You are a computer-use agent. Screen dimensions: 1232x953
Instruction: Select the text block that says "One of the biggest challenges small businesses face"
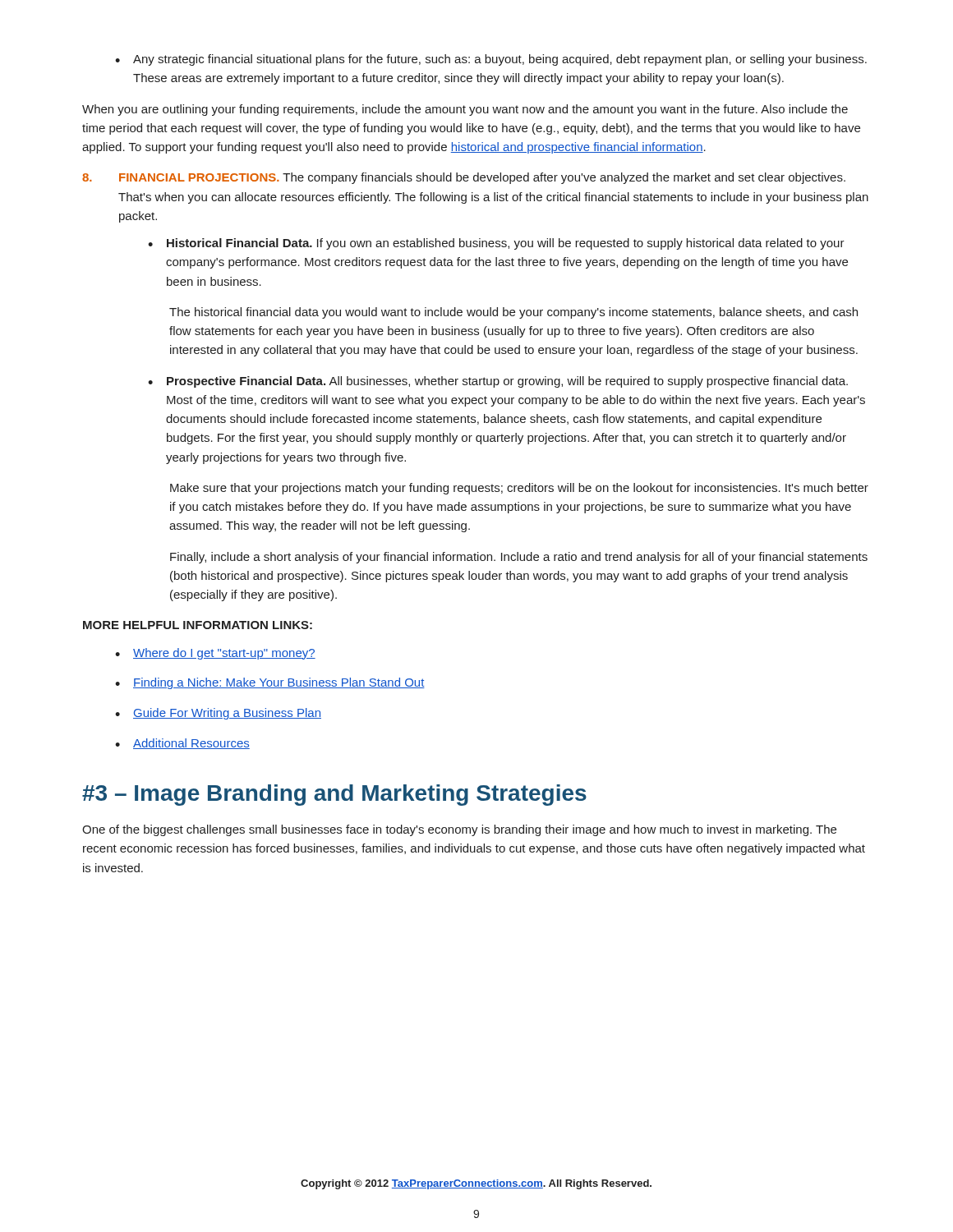pyautogui.click(x=476, y=848)
